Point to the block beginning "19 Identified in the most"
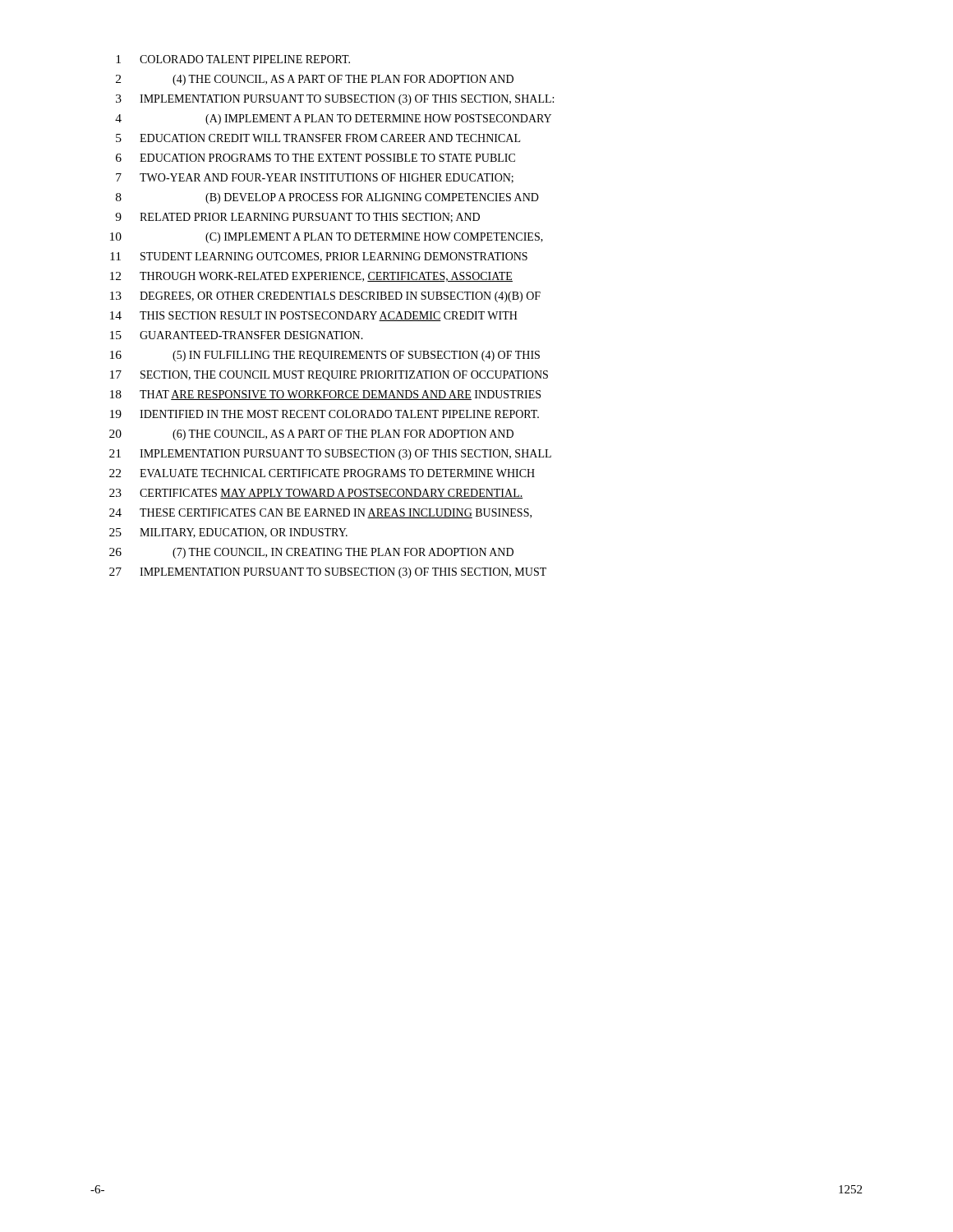Image resolution: width=953 pixels, height=1232 pixels. (481, 414)
